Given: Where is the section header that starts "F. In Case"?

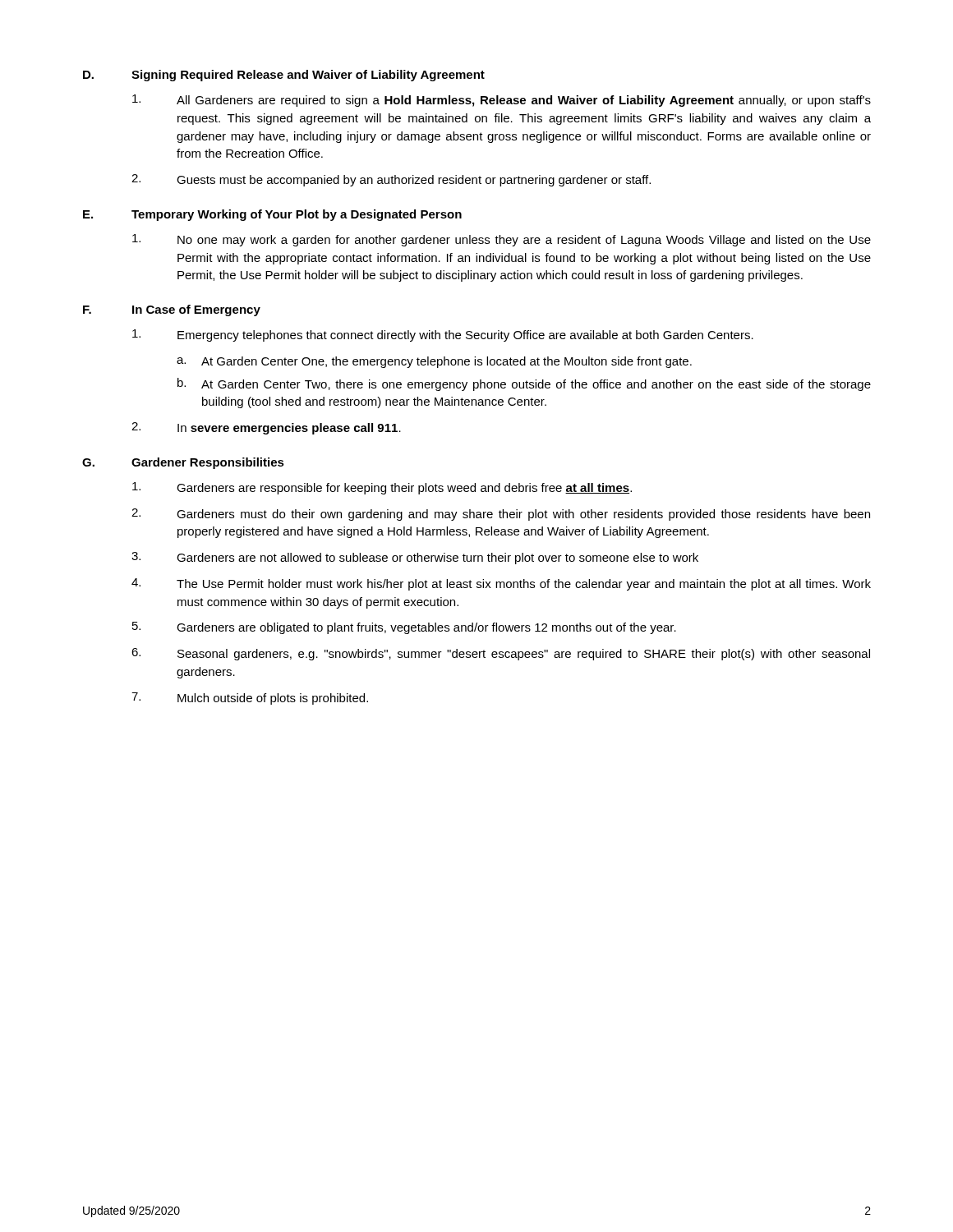Looking at the screenshot, I should 171,309.
